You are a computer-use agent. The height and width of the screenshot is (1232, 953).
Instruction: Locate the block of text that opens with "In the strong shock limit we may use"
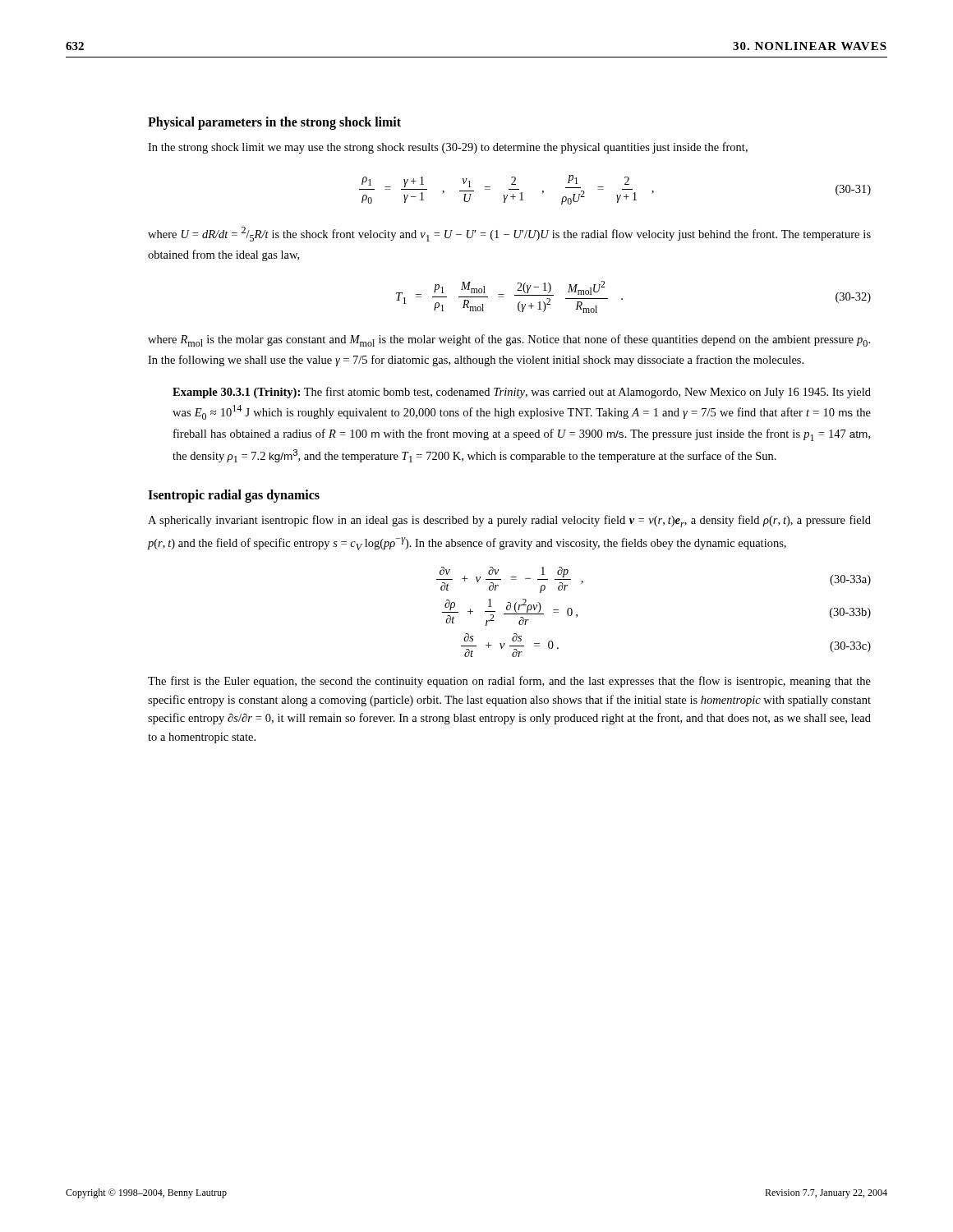tap(448, 147)
